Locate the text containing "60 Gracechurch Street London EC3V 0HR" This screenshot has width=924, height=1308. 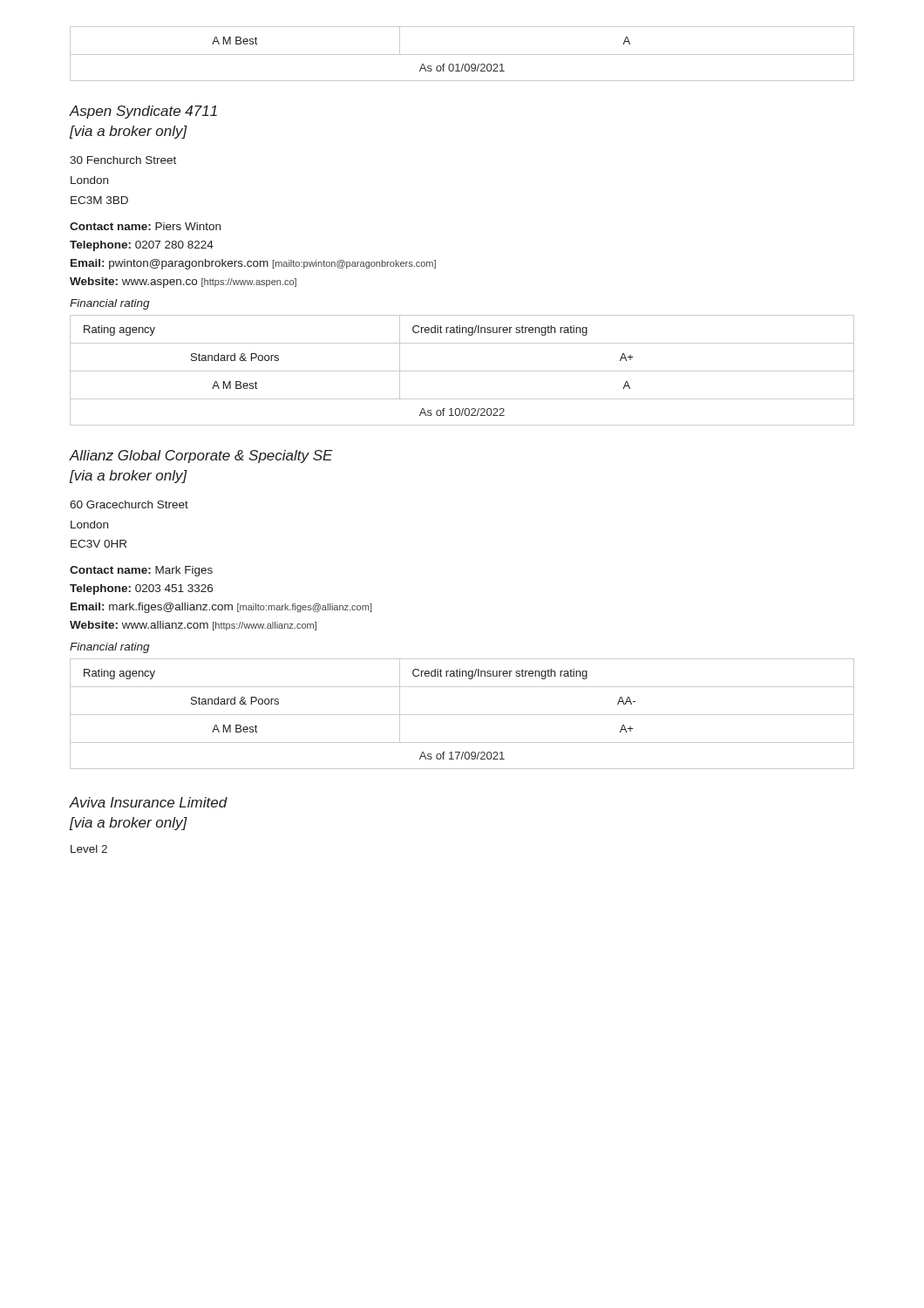[x=129, y=504]
